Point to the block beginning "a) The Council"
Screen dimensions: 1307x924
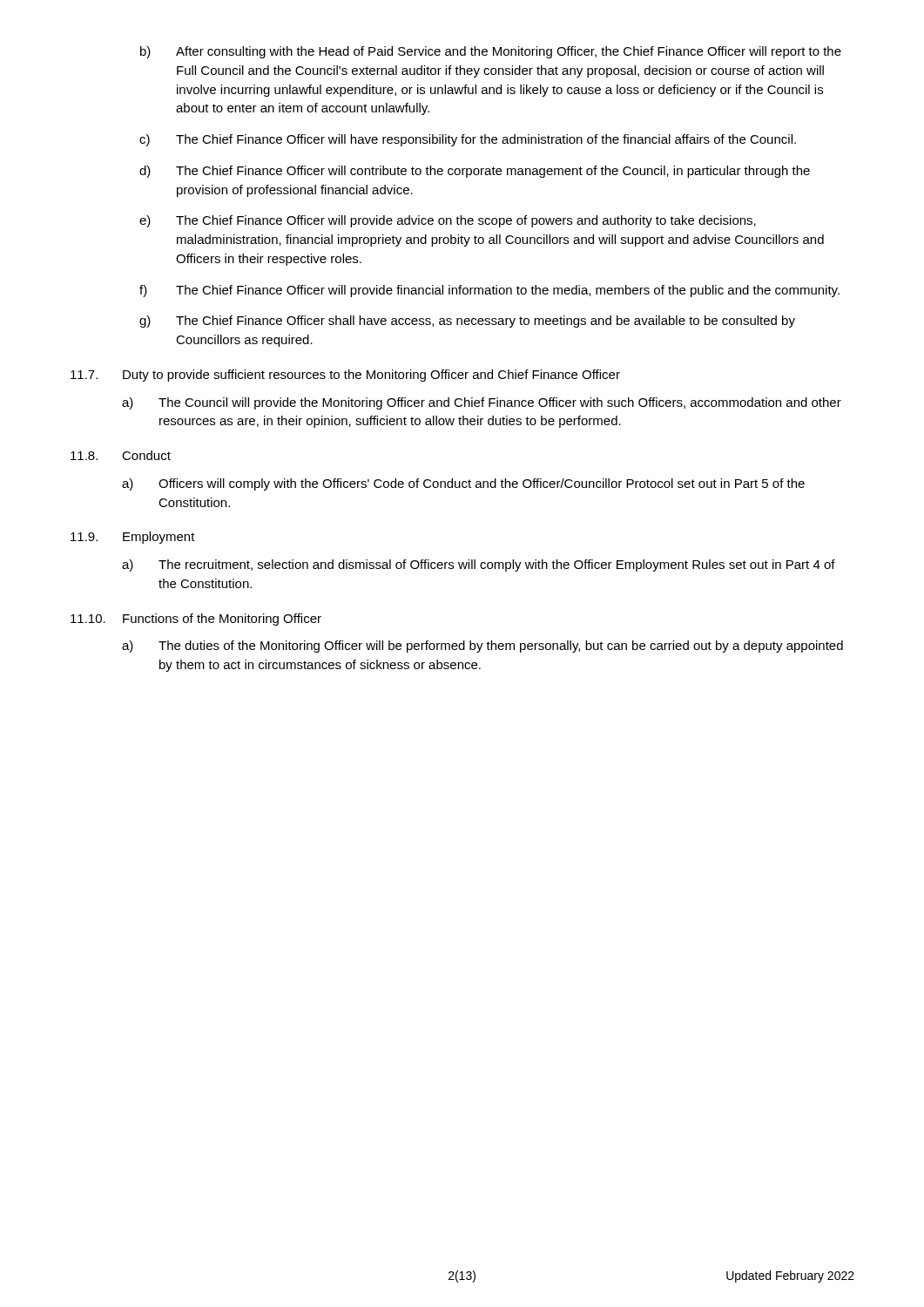point(488,411)
